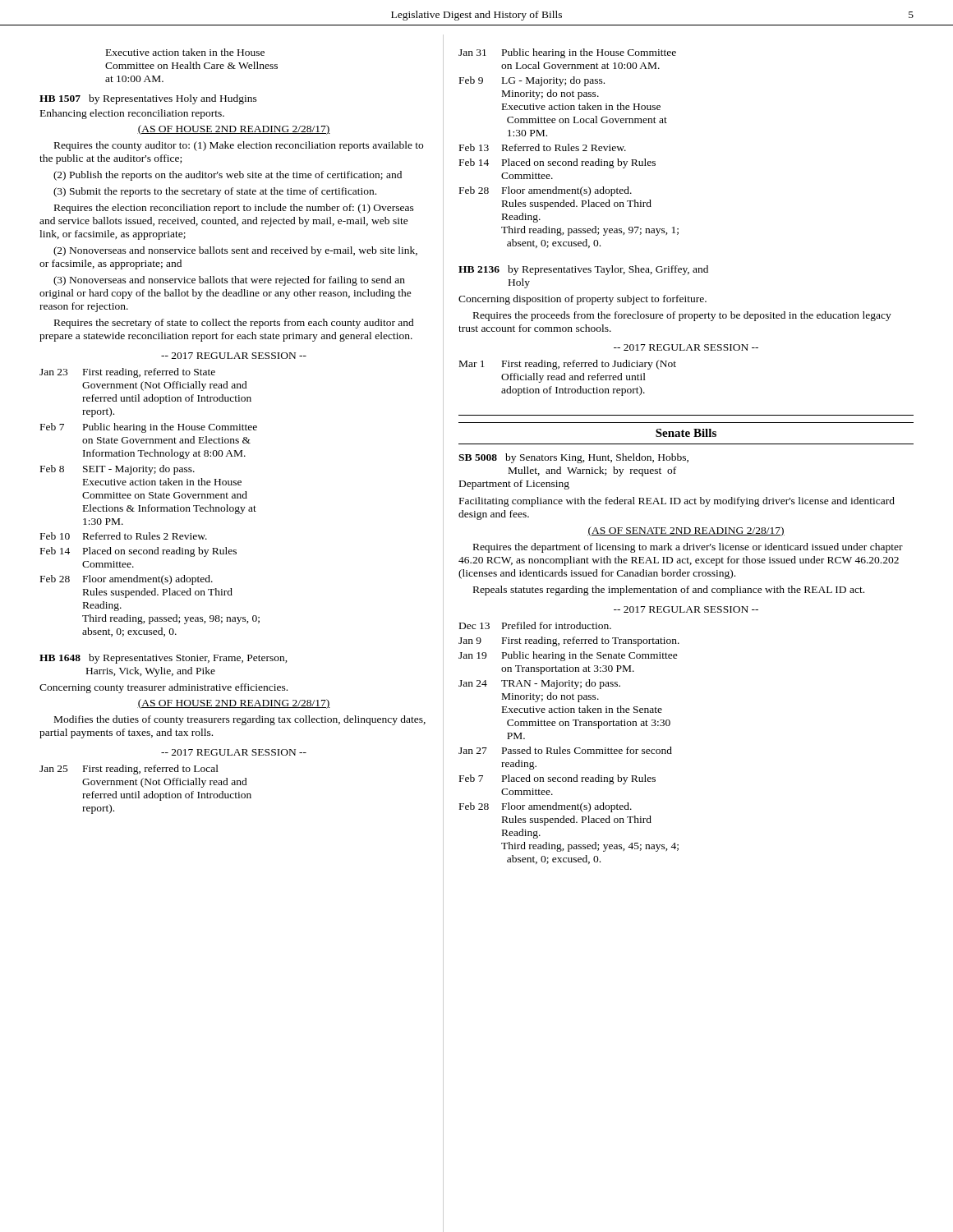Locate the text starting "Feb 9 LG"
This screenshot has width=953, height=1232.
tap(532, 81)
